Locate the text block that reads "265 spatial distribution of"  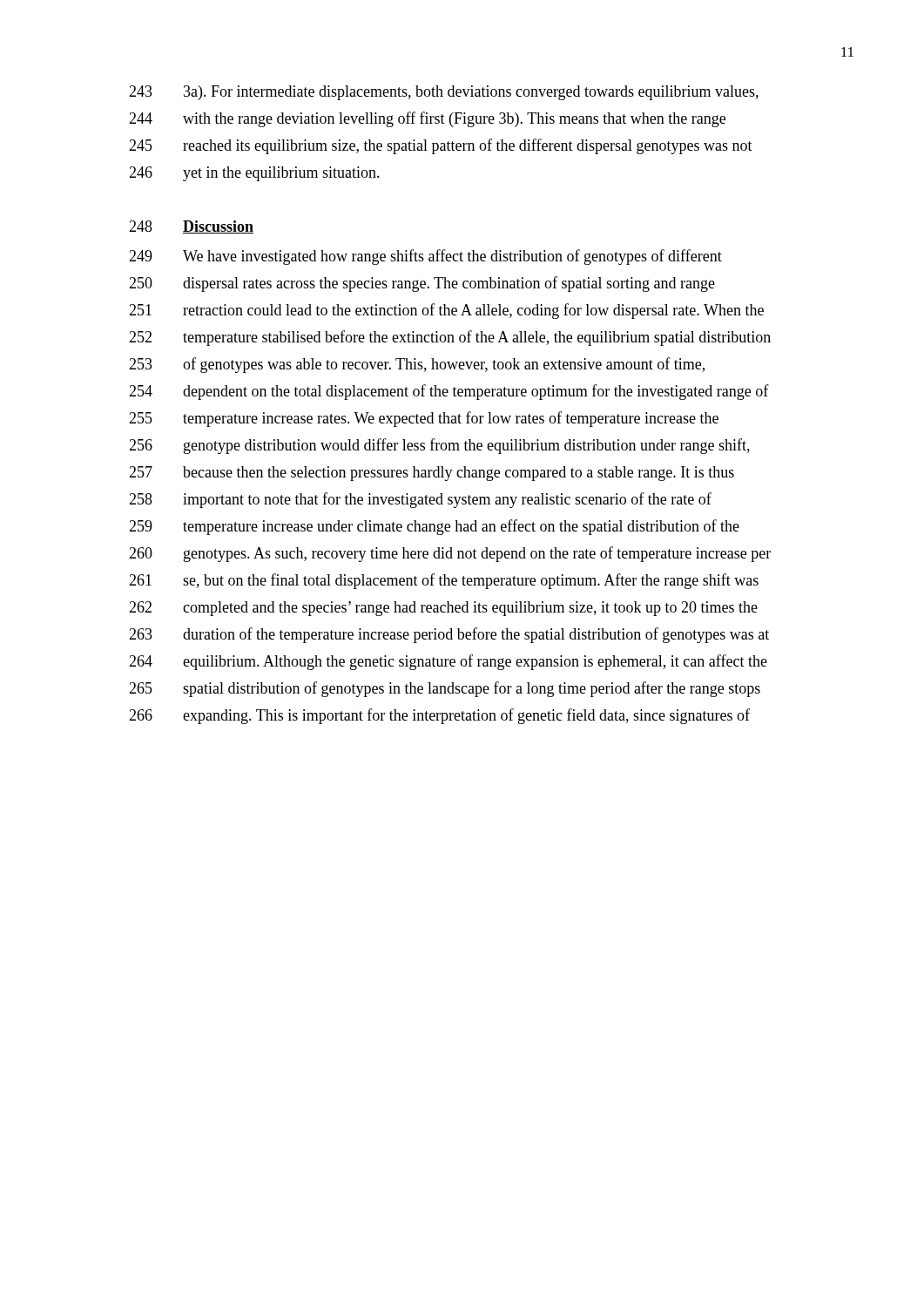(492, 688)
